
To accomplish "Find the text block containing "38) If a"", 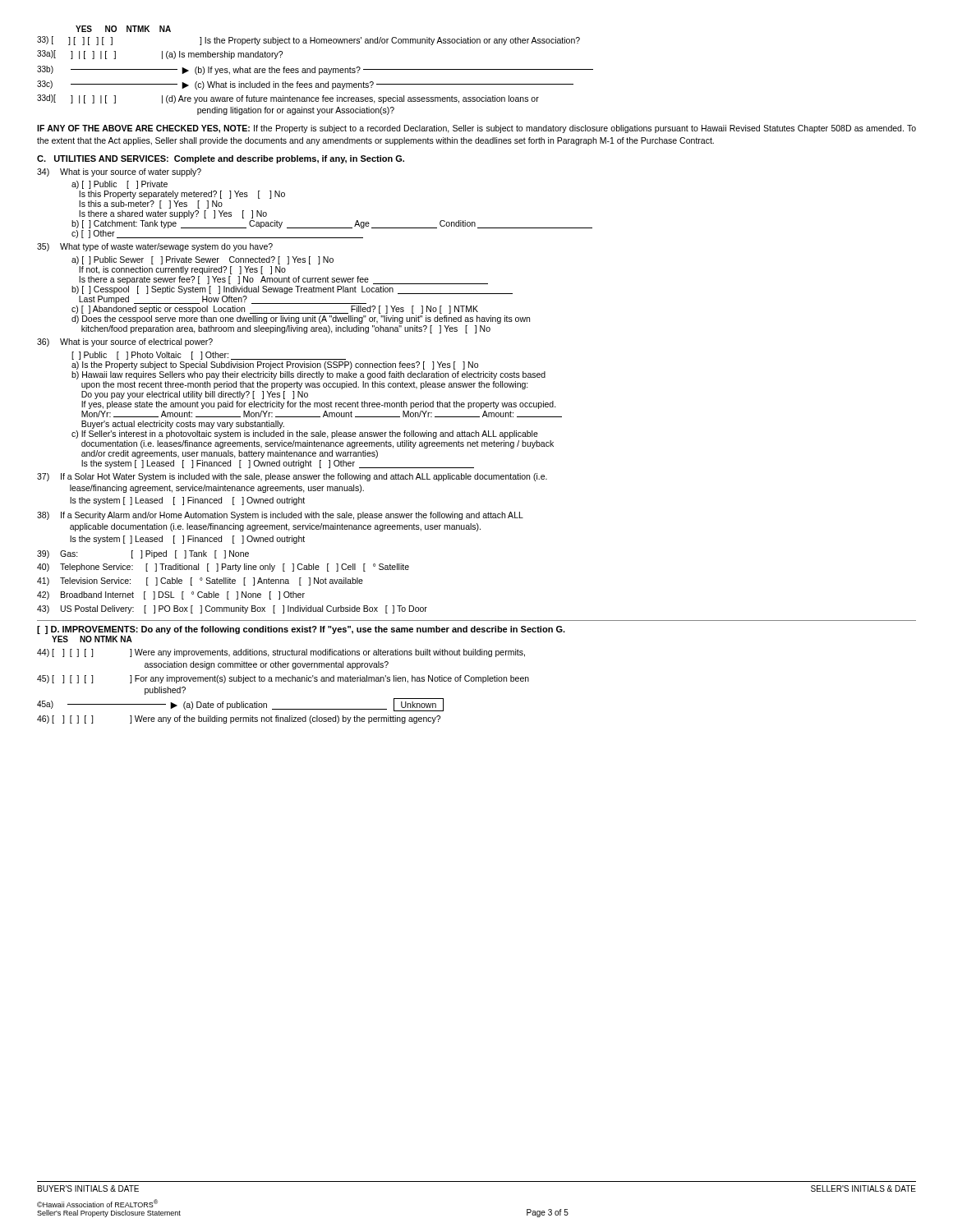I will [476, 527].
